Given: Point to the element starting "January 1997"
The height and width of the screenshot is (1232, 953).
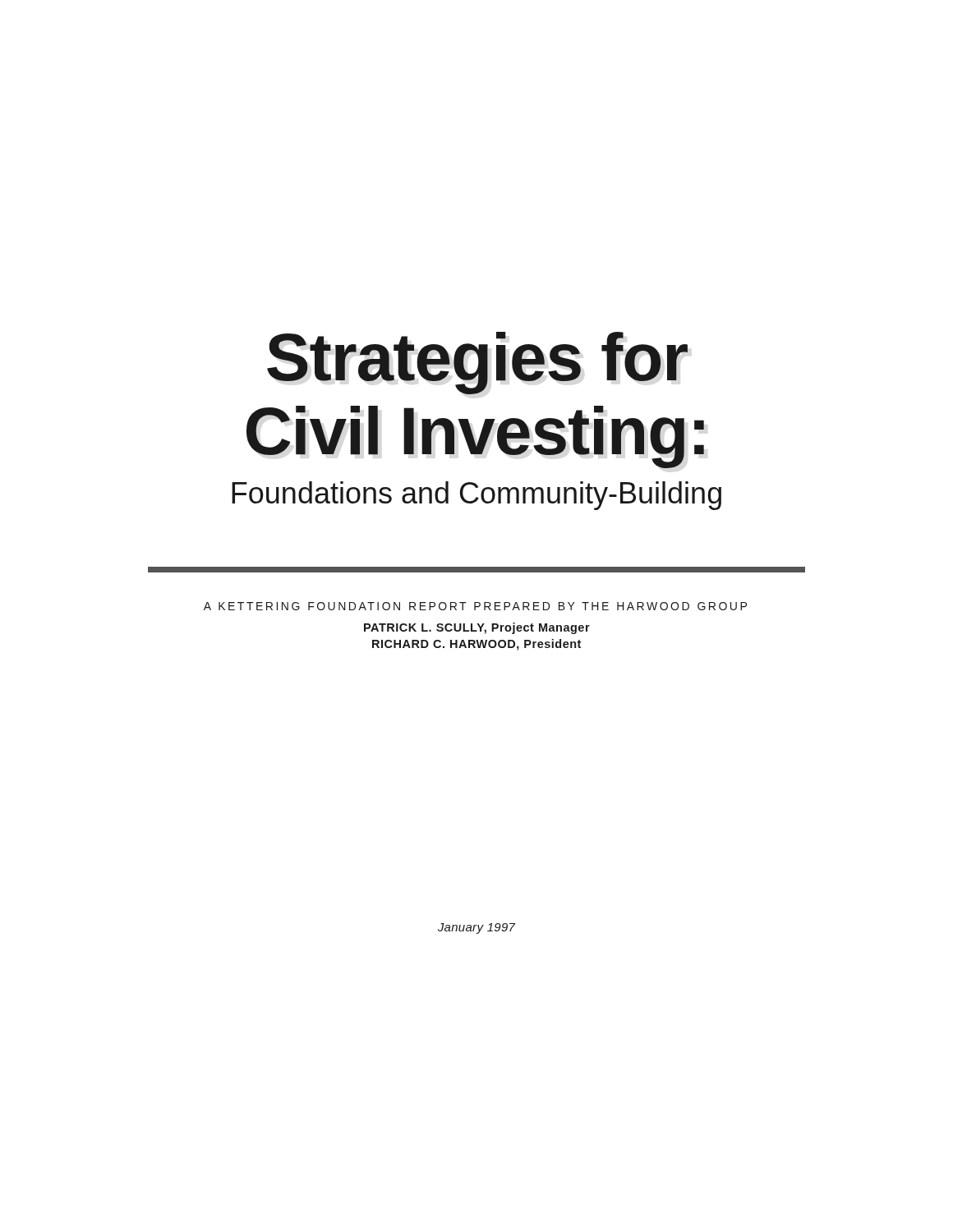Looking at the screenshot, I should coord(476,927).
